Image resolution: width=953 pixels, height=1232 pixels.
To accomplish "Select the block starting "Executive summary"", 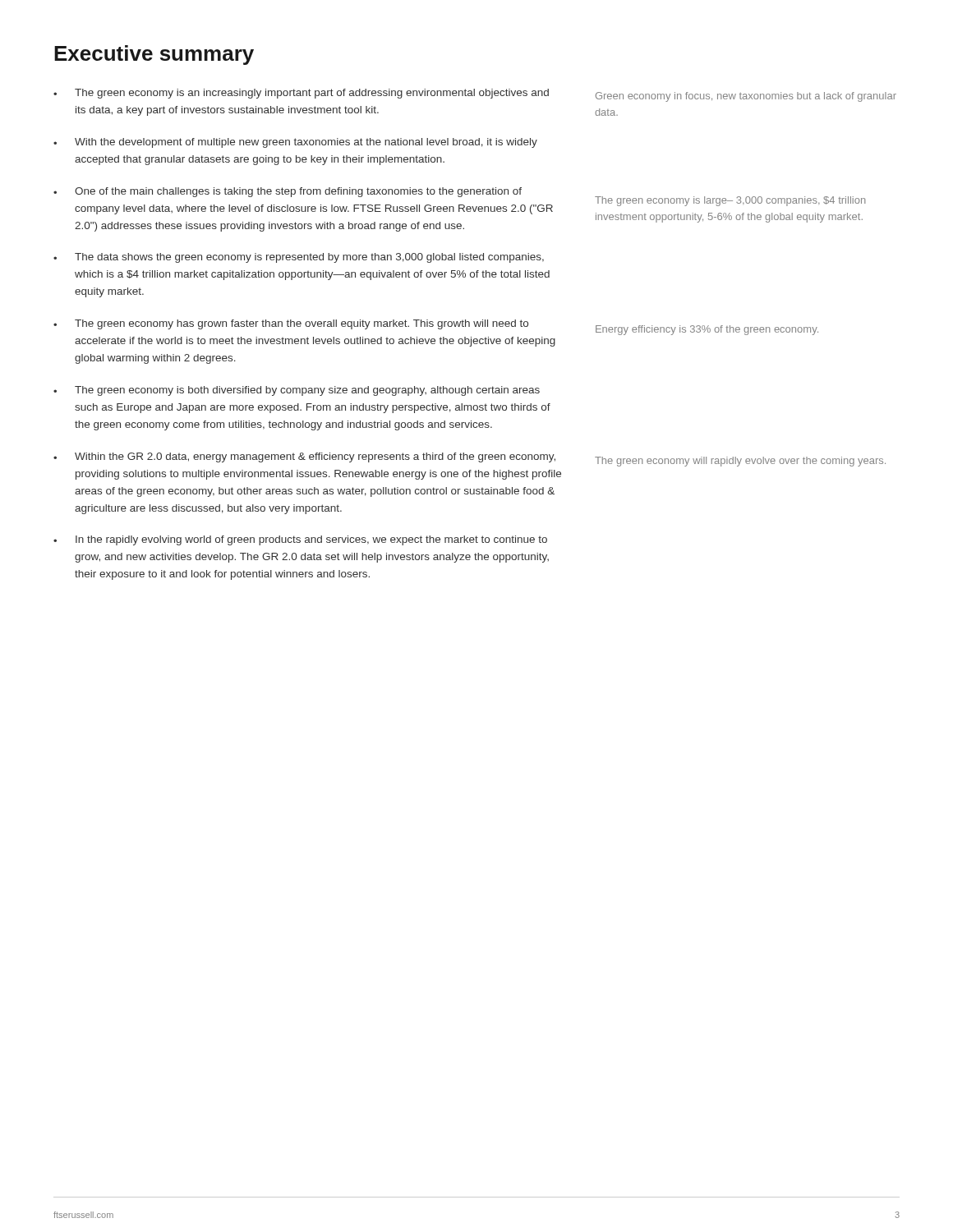I will [x=154, y=53].
